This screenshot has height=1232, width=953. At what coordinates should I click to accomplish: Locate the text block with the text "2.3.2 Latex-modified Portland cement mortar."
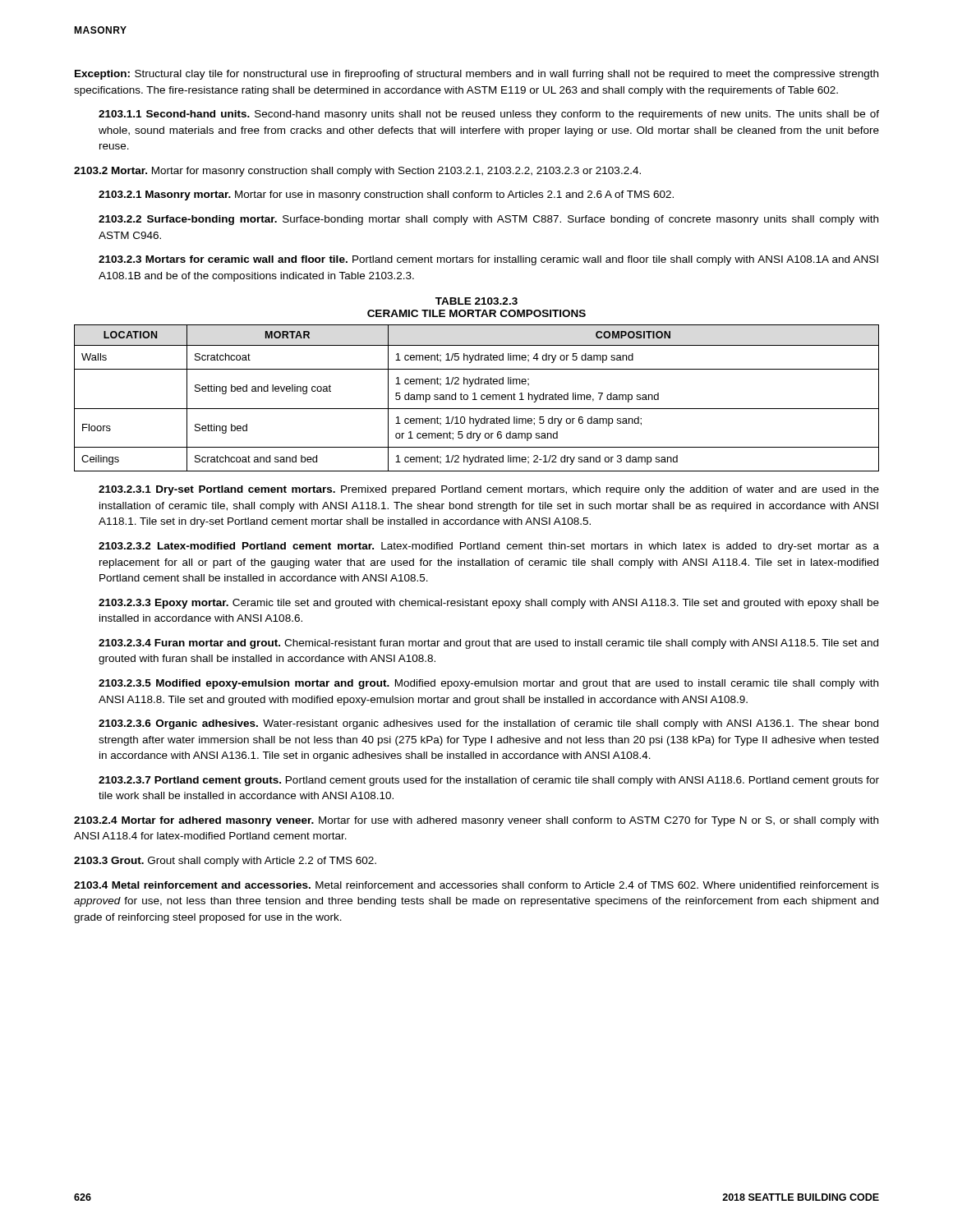click(489, 562)
